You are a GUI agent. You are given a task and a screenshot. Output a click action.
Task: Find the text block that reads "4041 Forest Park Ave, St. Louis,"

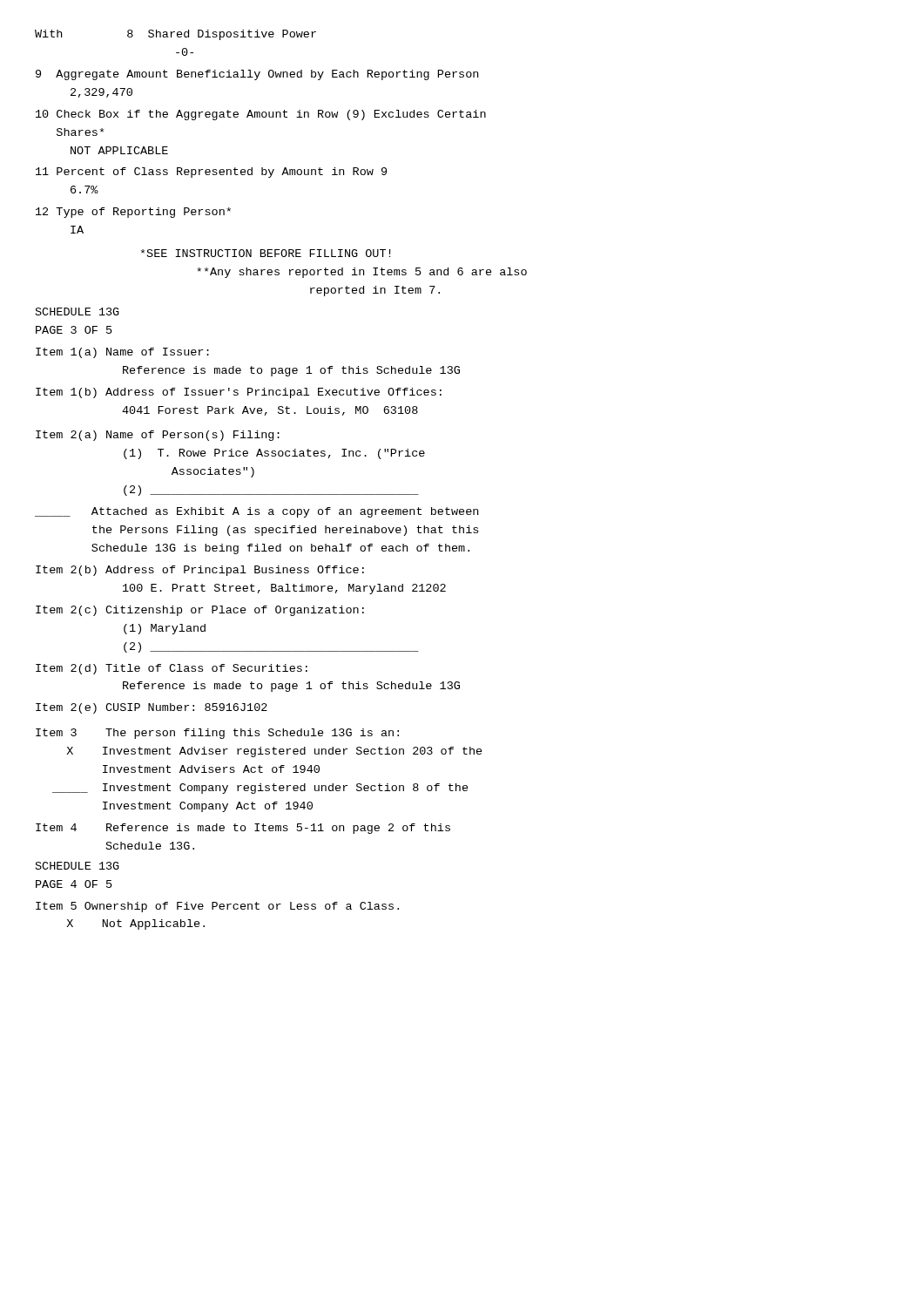coord(270,410)
